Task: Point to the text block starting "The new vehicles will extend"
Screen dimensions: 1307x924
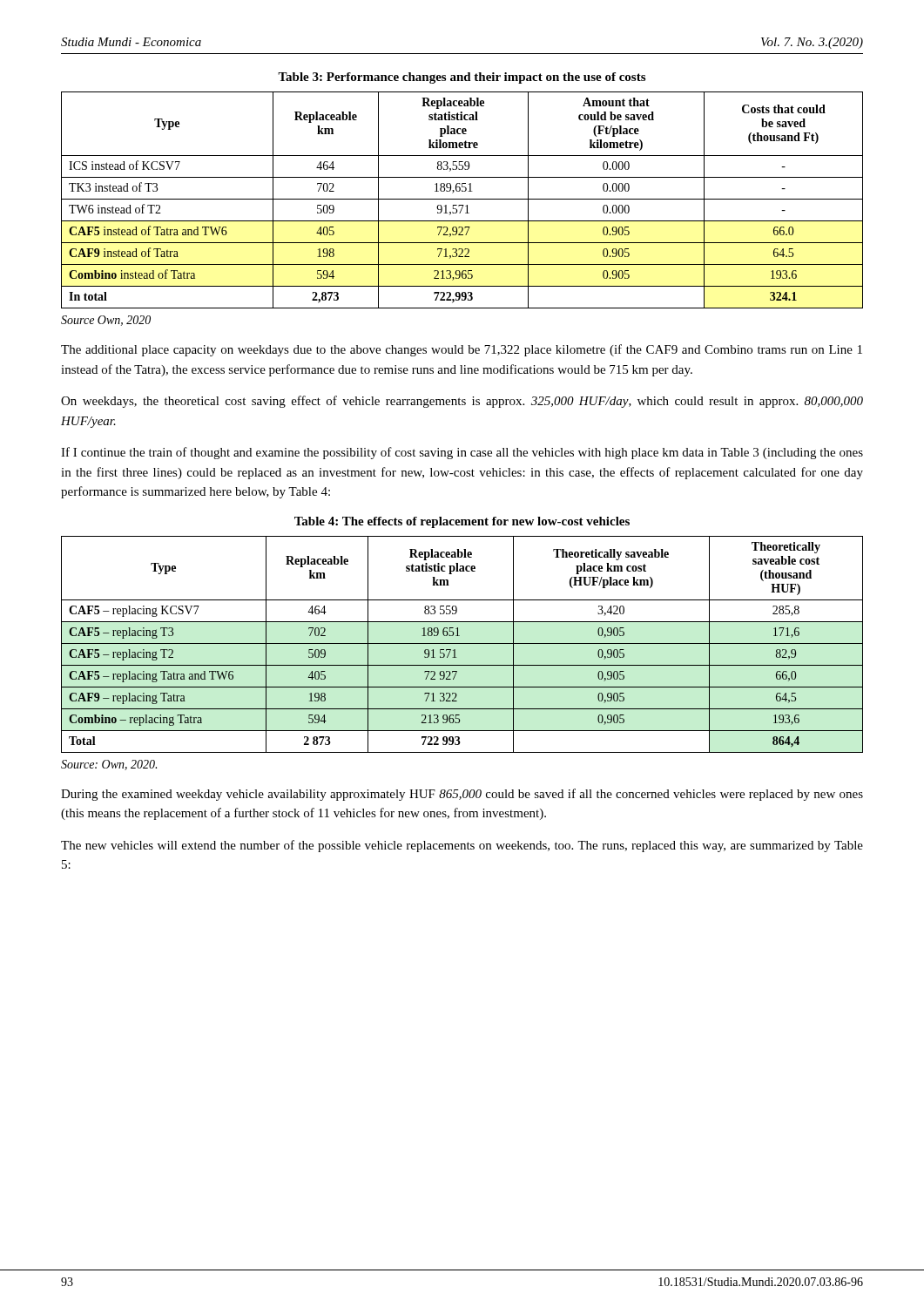Action: pos(462,855)
